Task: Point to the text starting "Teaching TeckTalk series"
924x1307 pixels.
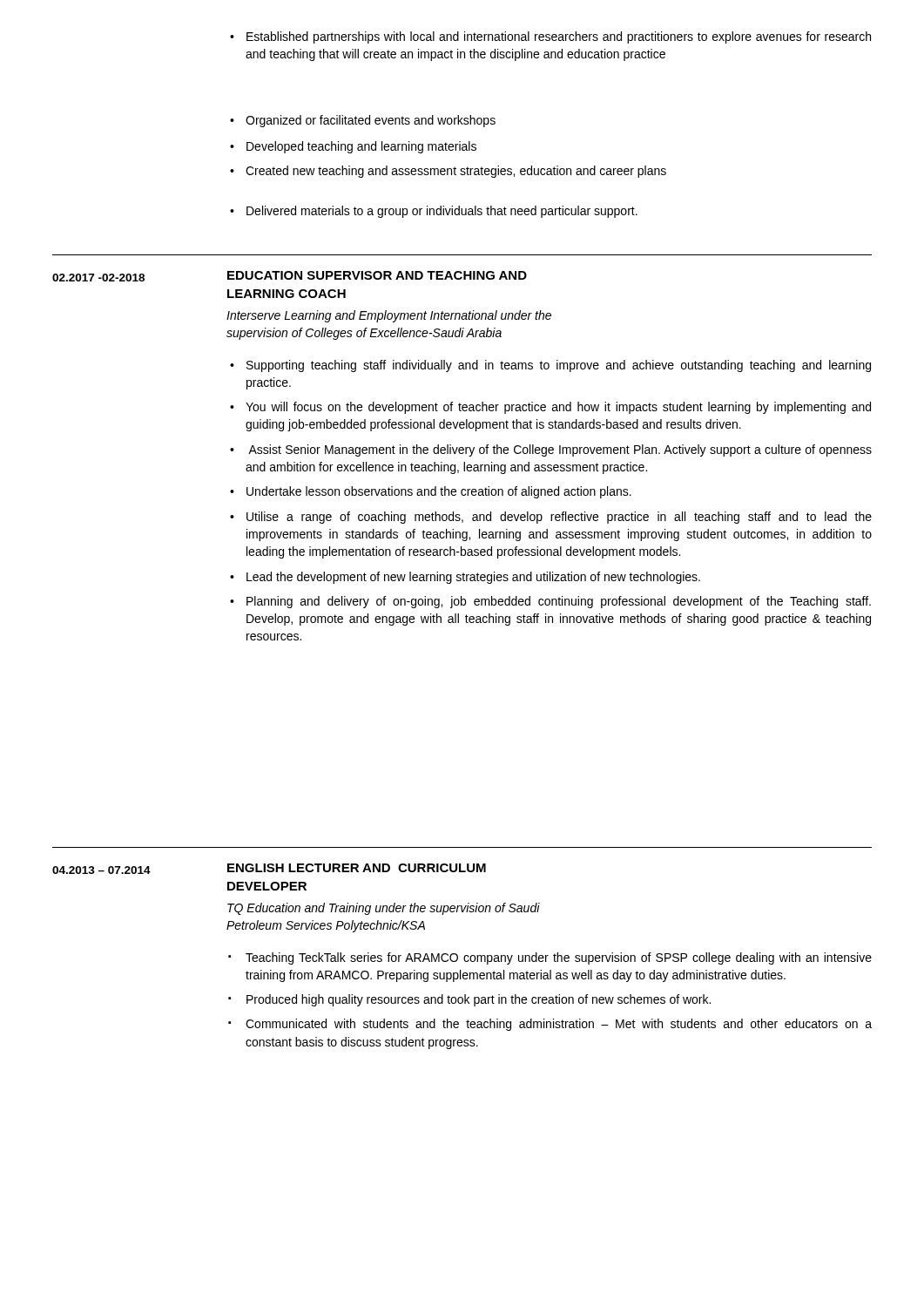Action: (549, 966)
